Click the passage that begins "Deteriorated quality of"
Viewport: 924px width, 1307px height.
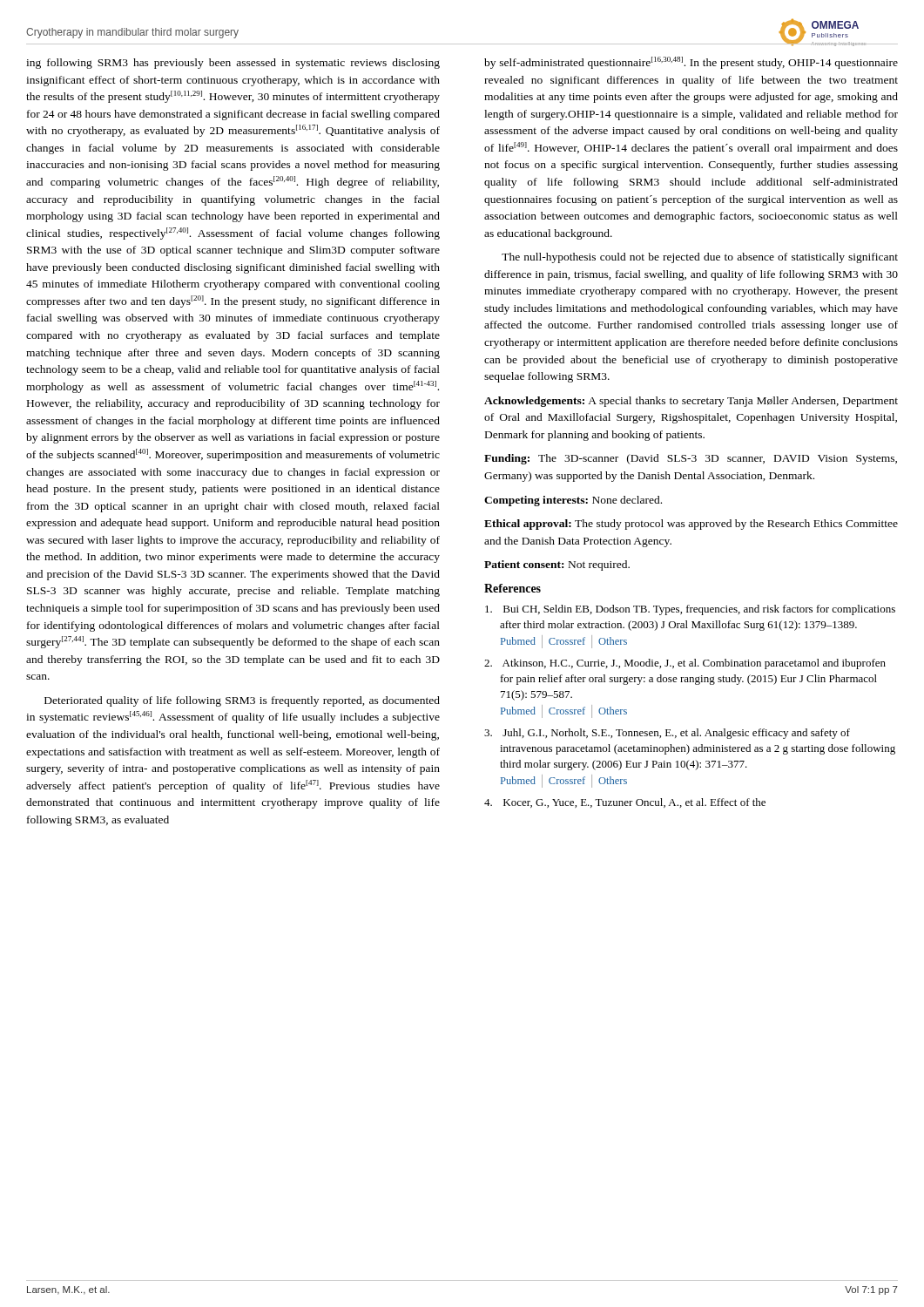pyautogui.click(x=233, y=760)
